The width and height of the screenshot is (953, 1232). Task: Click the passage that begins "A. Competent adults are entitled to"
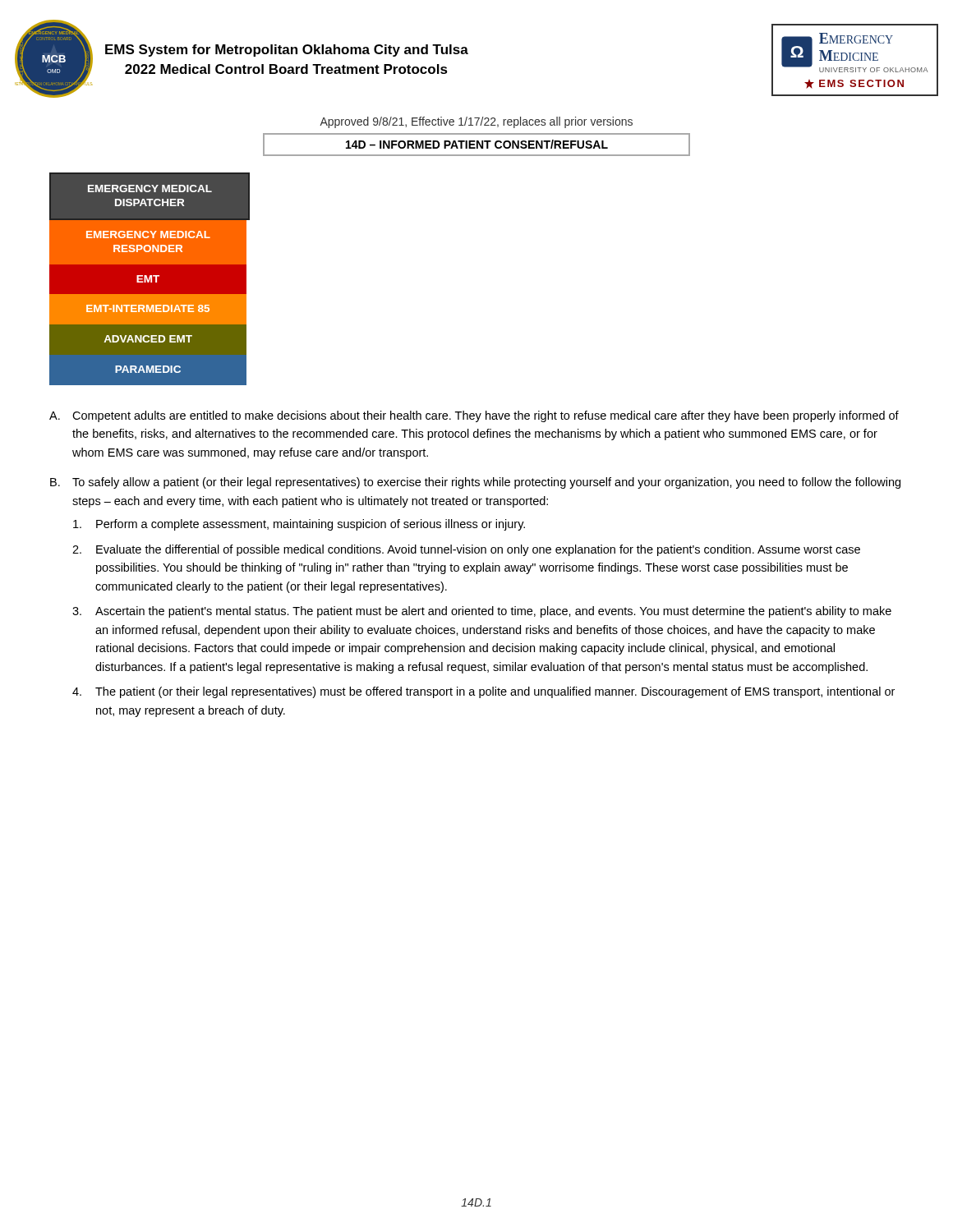point(476,434)
